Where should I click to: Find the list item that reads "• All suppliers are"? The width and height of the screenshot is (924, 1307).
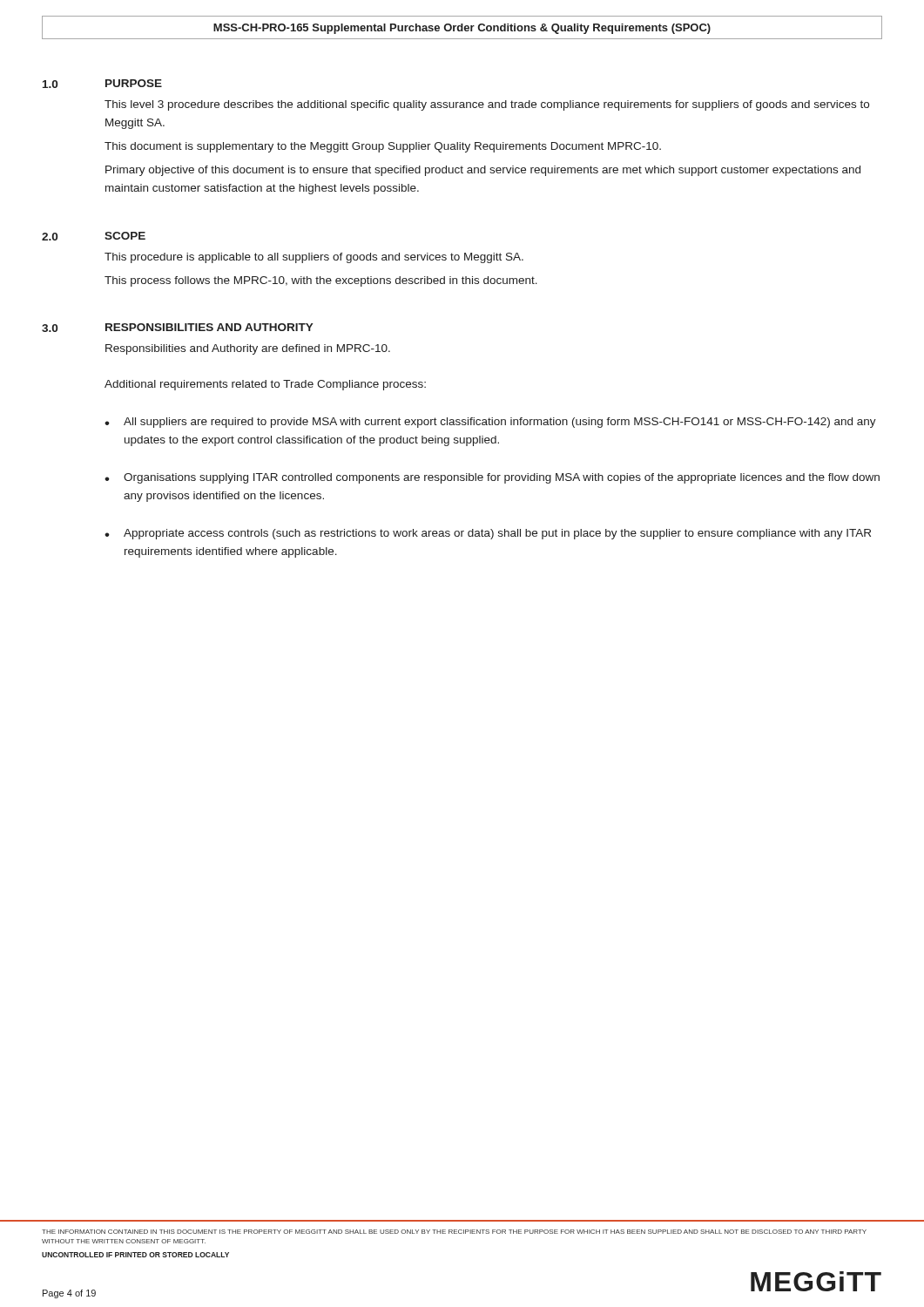(493, 432)
